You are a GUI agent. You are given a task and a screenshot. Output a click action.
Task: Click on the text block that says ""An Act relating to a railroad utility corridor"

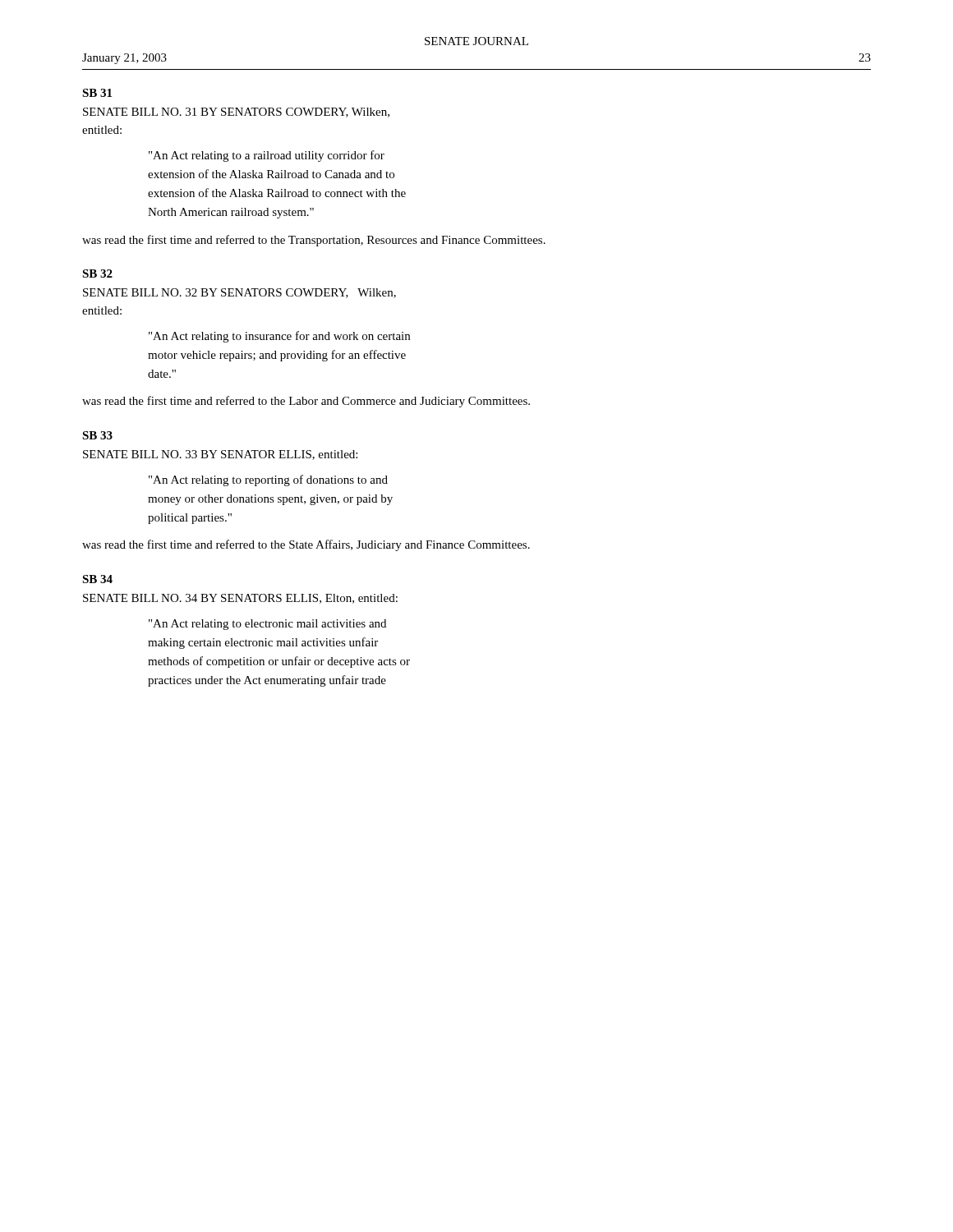[277, 183]
